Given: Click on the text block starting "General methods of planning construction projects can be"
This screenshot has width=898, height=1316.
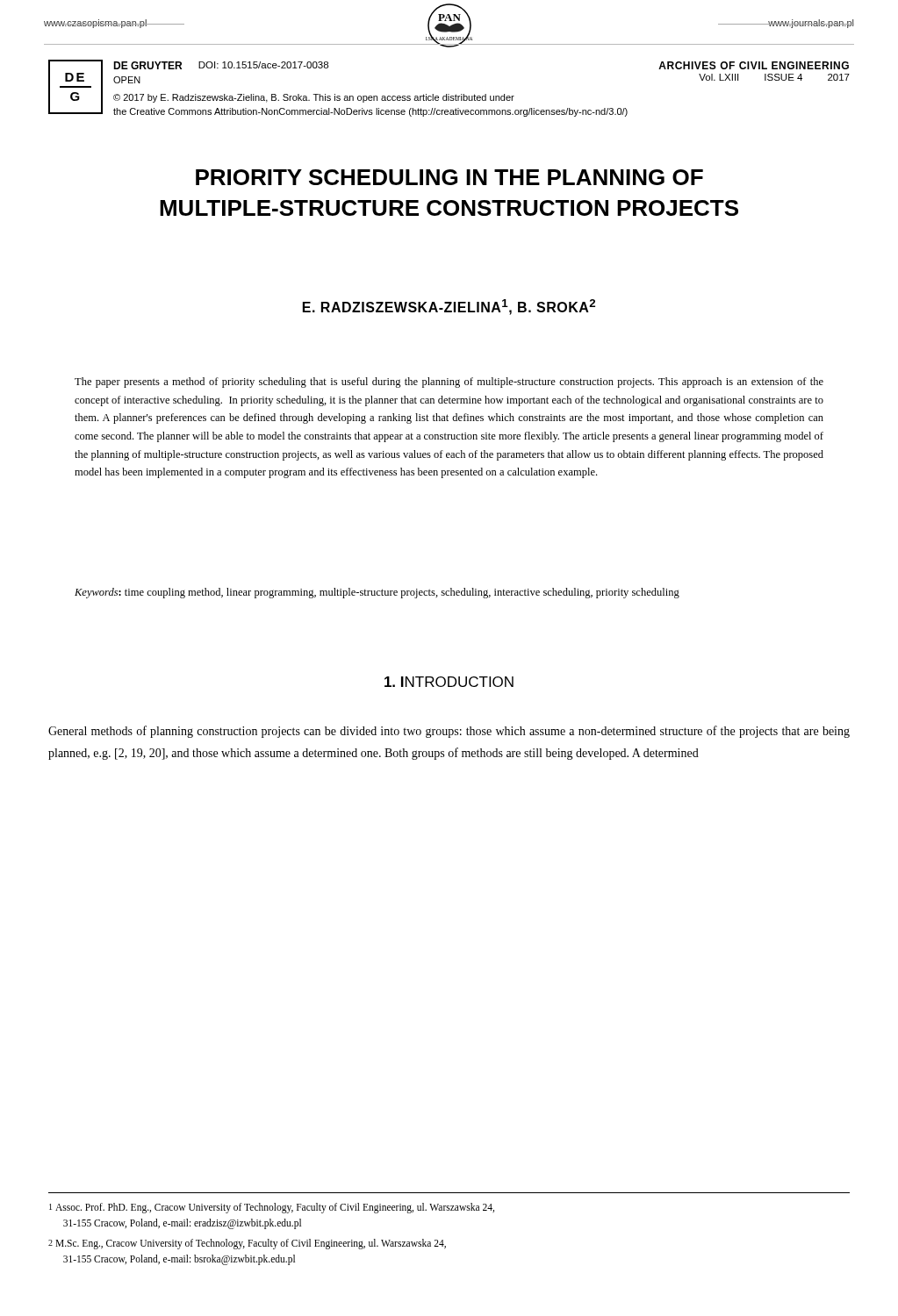Looking at the screenshot, I should pos(449,742).
